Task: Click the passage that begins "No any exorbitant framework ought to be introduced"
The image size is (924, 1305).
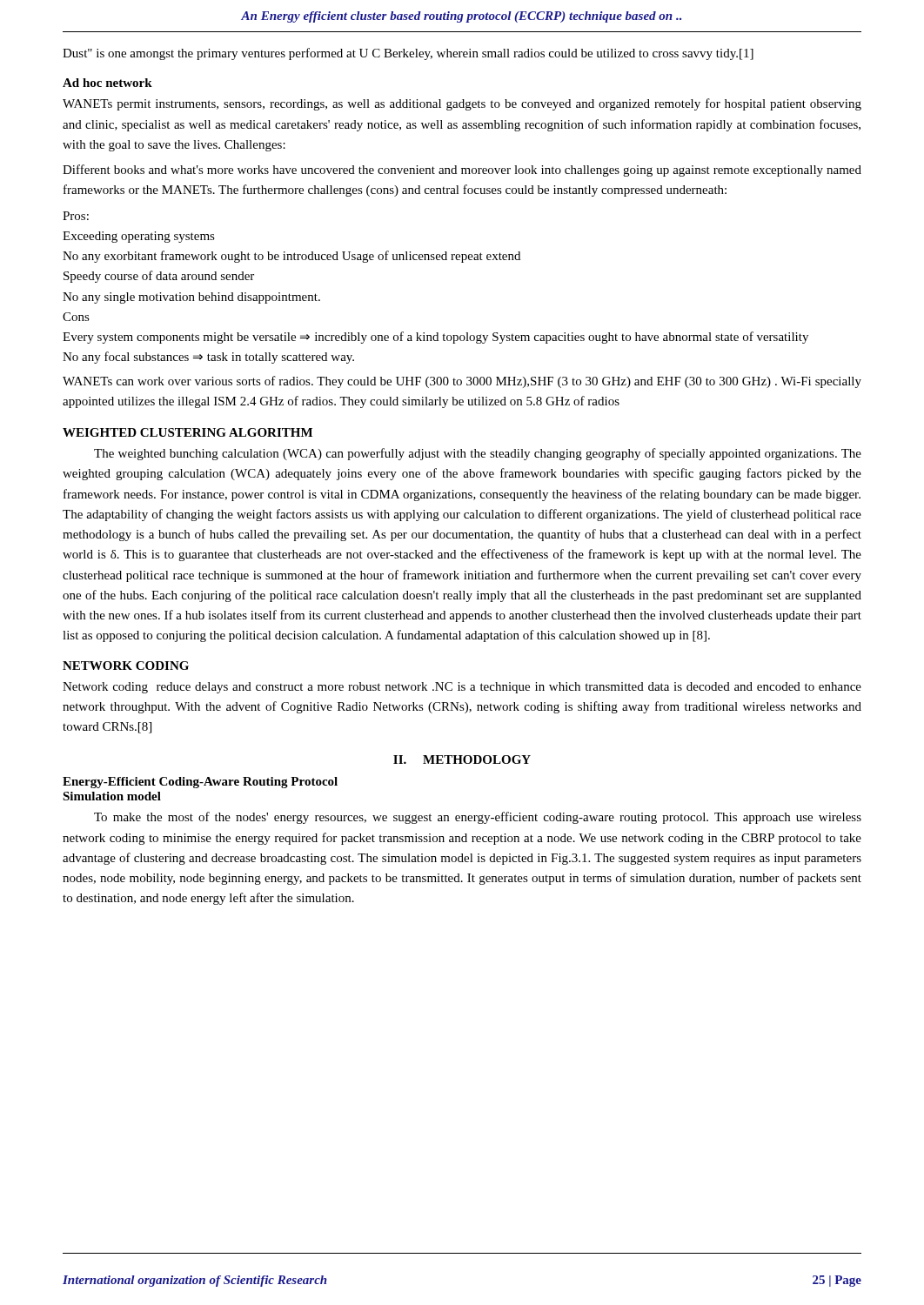Action: [292, 256]
